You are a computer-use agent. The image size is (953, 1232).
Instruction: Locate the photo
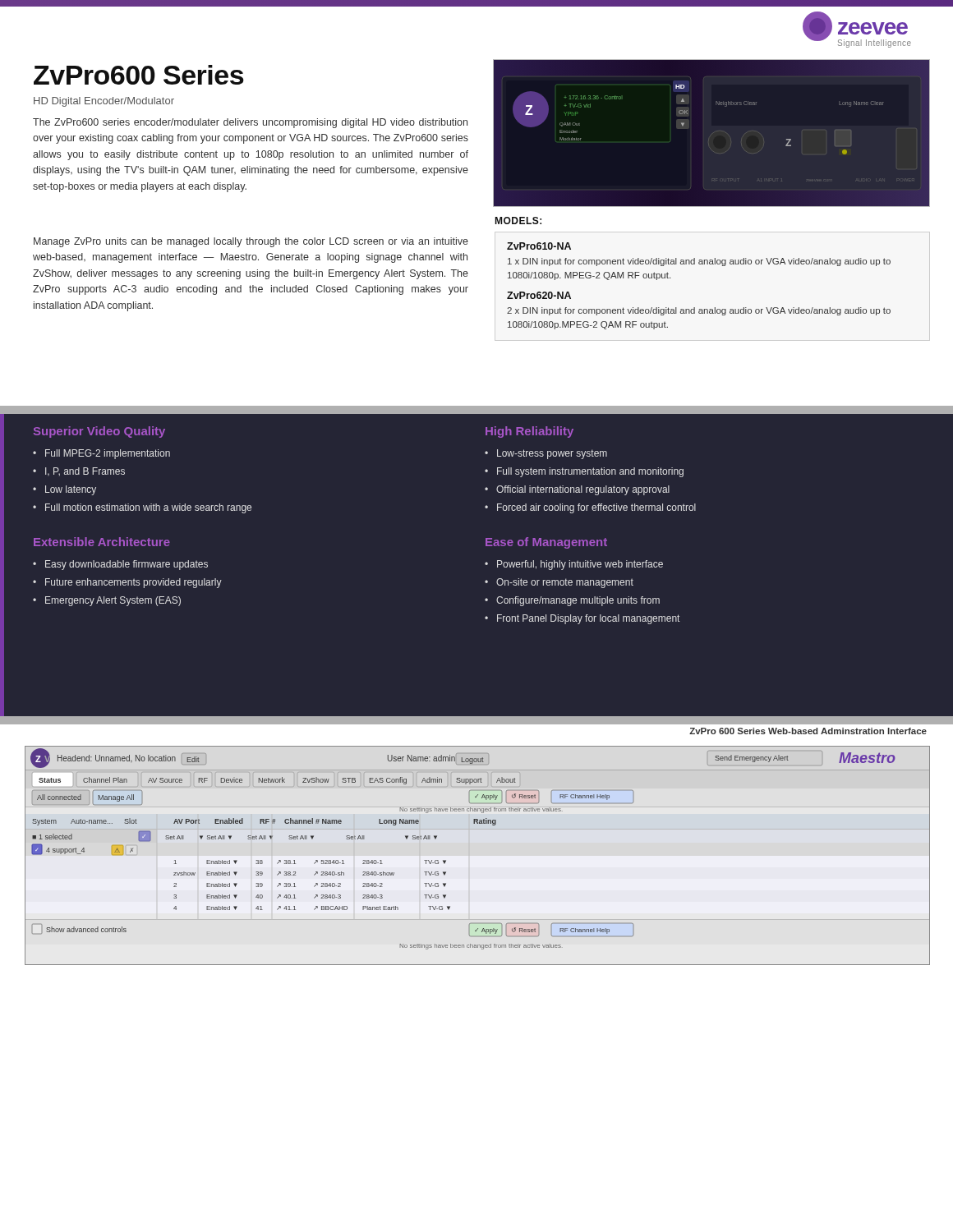(x=711, y=133)
